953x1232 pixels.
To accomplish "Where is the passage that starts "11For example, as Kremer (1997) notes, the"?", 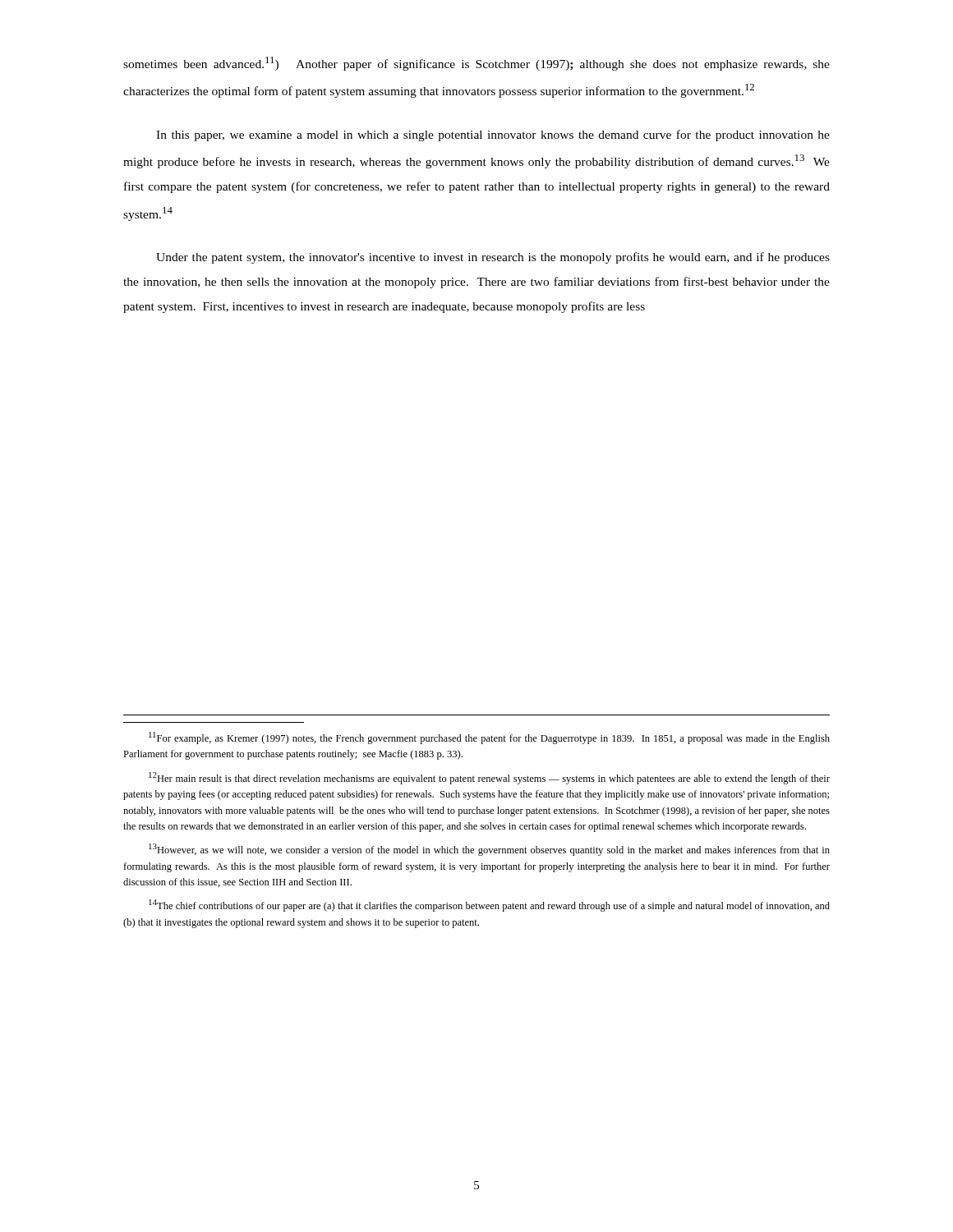I will [x=476, y=745].
